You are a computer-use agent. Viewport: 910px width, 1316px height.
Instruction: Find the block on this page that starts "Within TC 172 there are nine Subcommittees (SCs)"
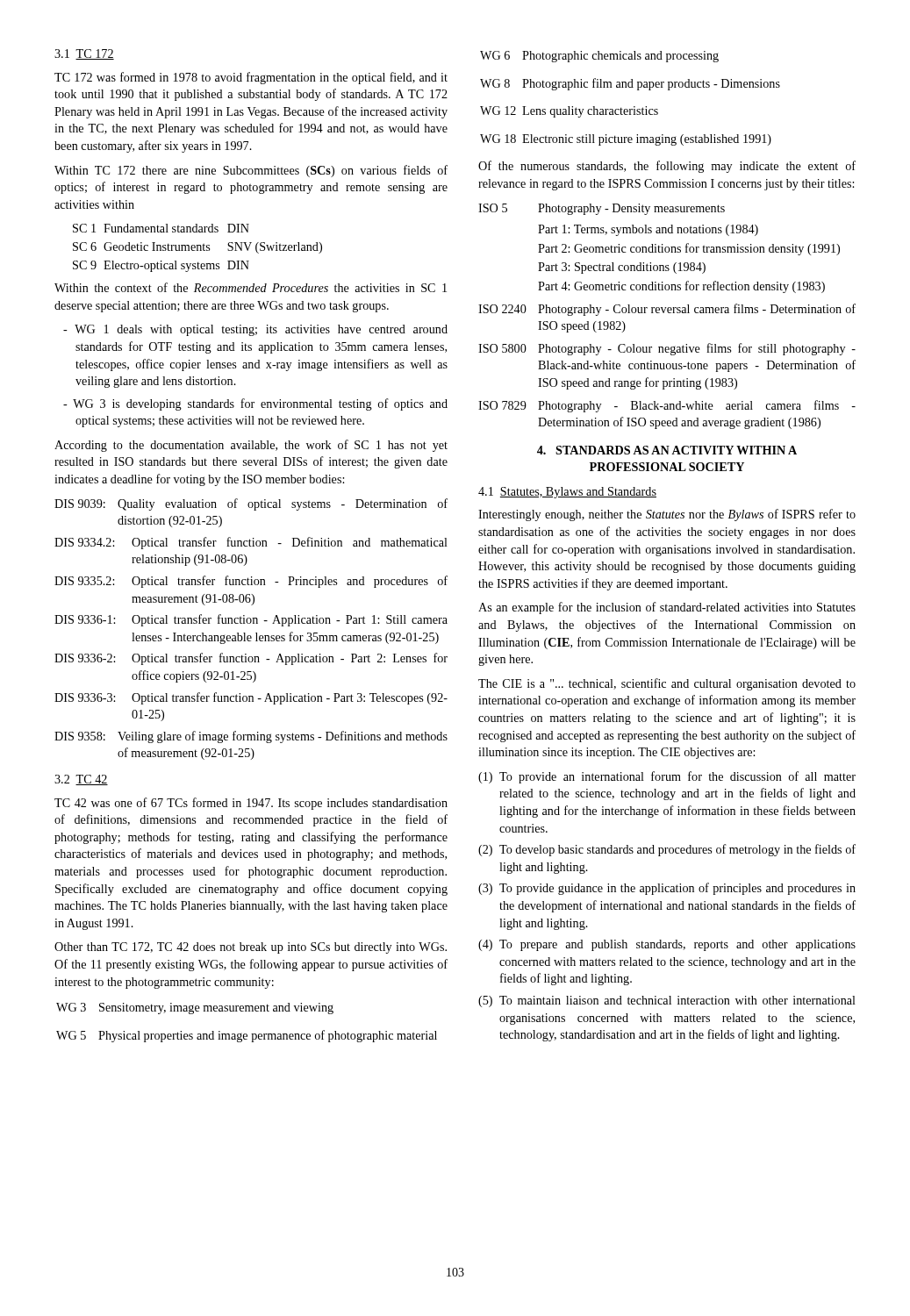(251, 188)
